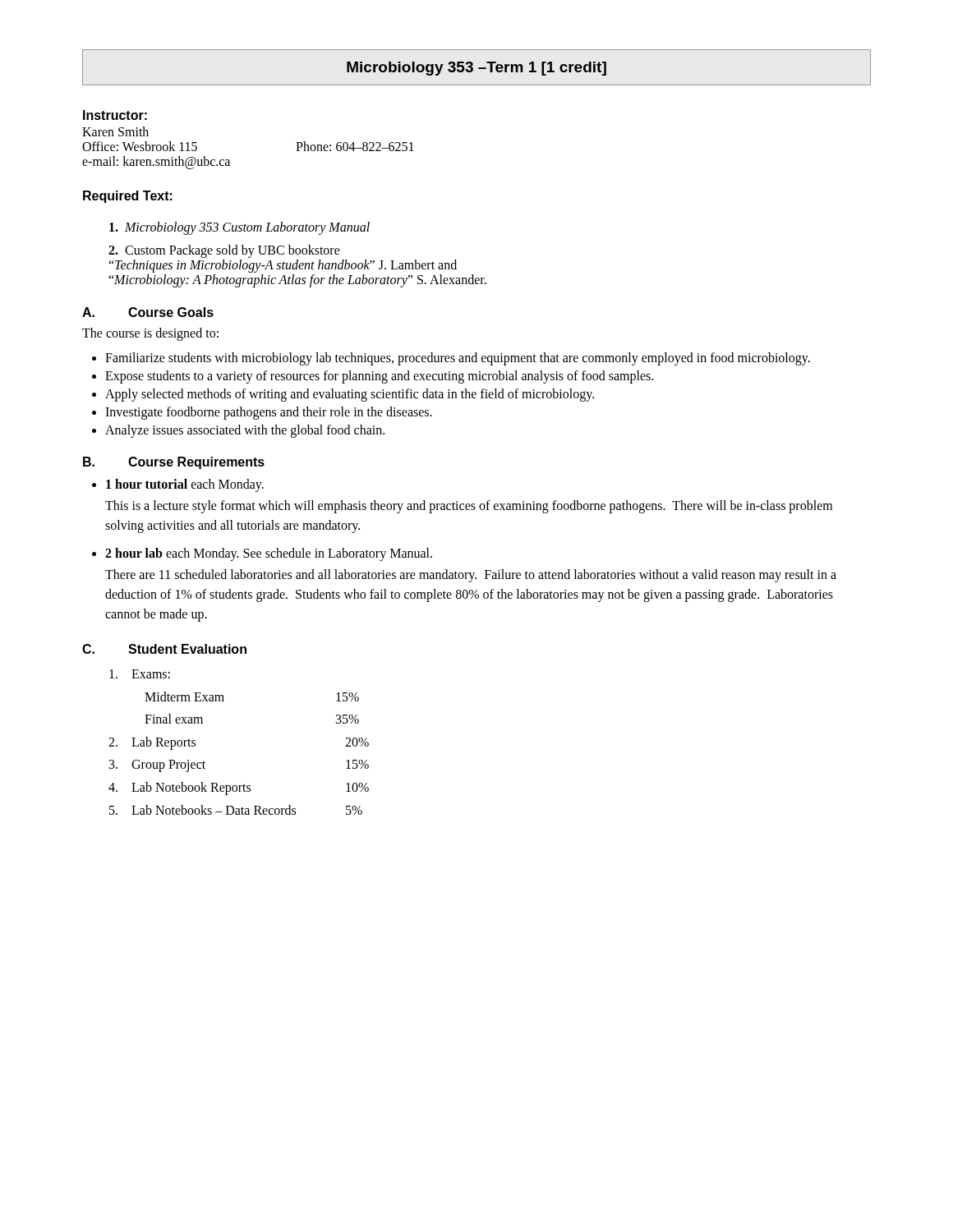Screen dimensions: 1232x953
Task: Find the element starting "1 hour tutorial each Monday."
Action: [476, 505]
